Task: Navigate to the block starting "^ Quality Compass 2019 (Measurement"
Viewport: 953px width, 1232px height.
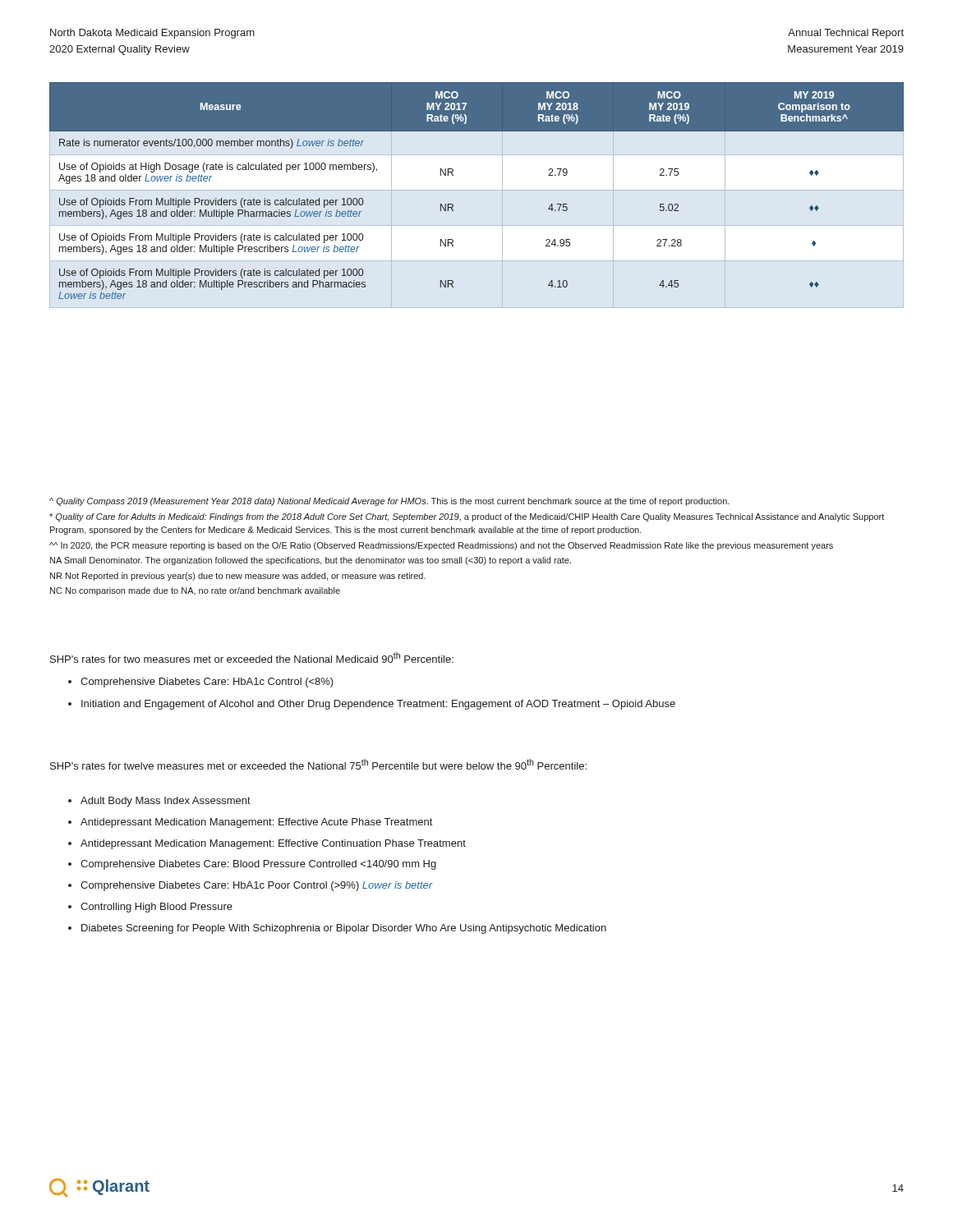Action: pyautogui.click(x=476, y=546)
